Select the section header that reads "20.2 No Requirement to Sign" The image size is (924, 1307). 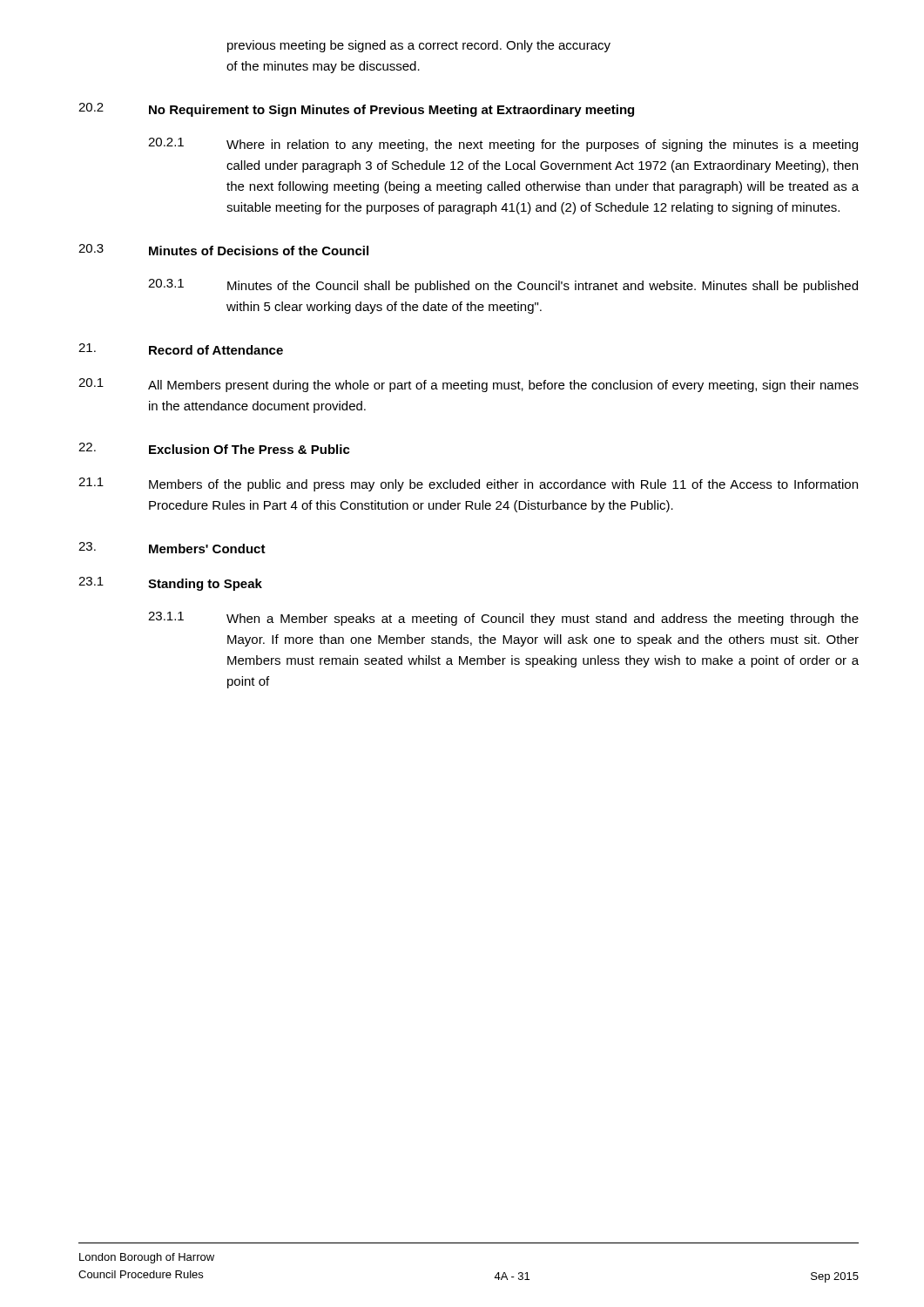469,110
